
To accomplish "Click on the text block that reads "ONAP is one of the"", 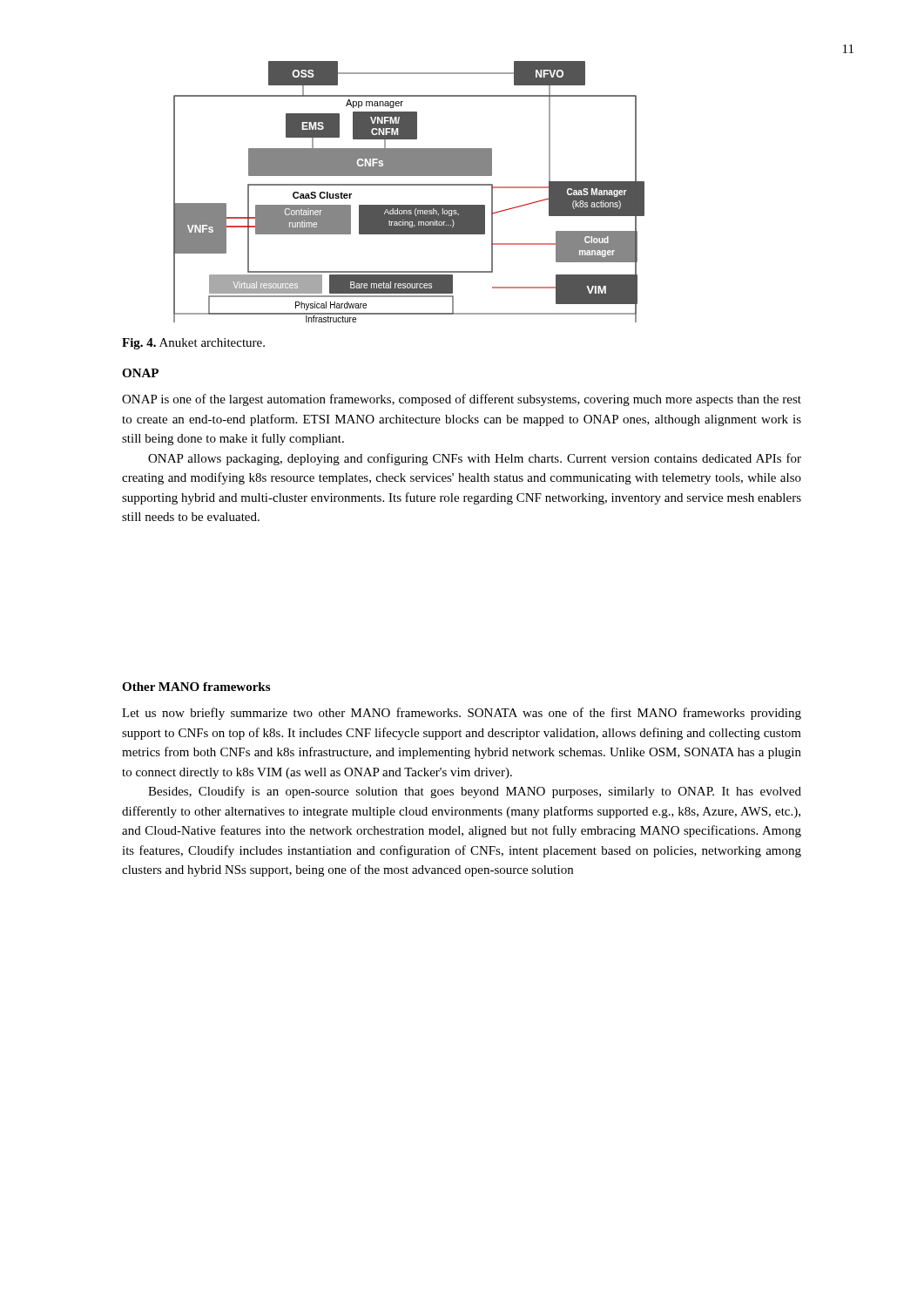I will tap(462, 458).
